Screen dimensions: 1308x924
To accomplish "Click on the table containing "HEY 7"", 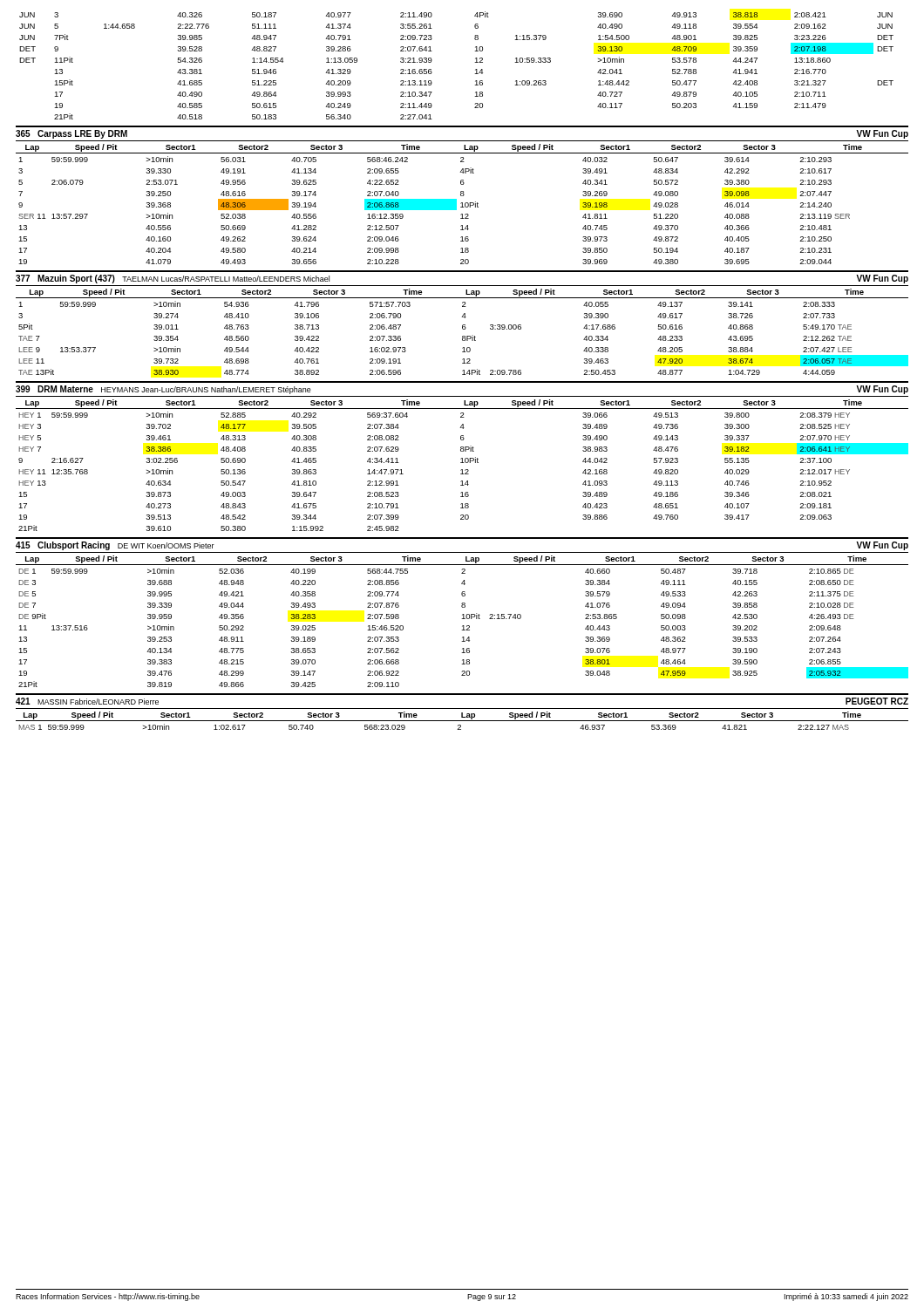I will click(x=462, y=465).
